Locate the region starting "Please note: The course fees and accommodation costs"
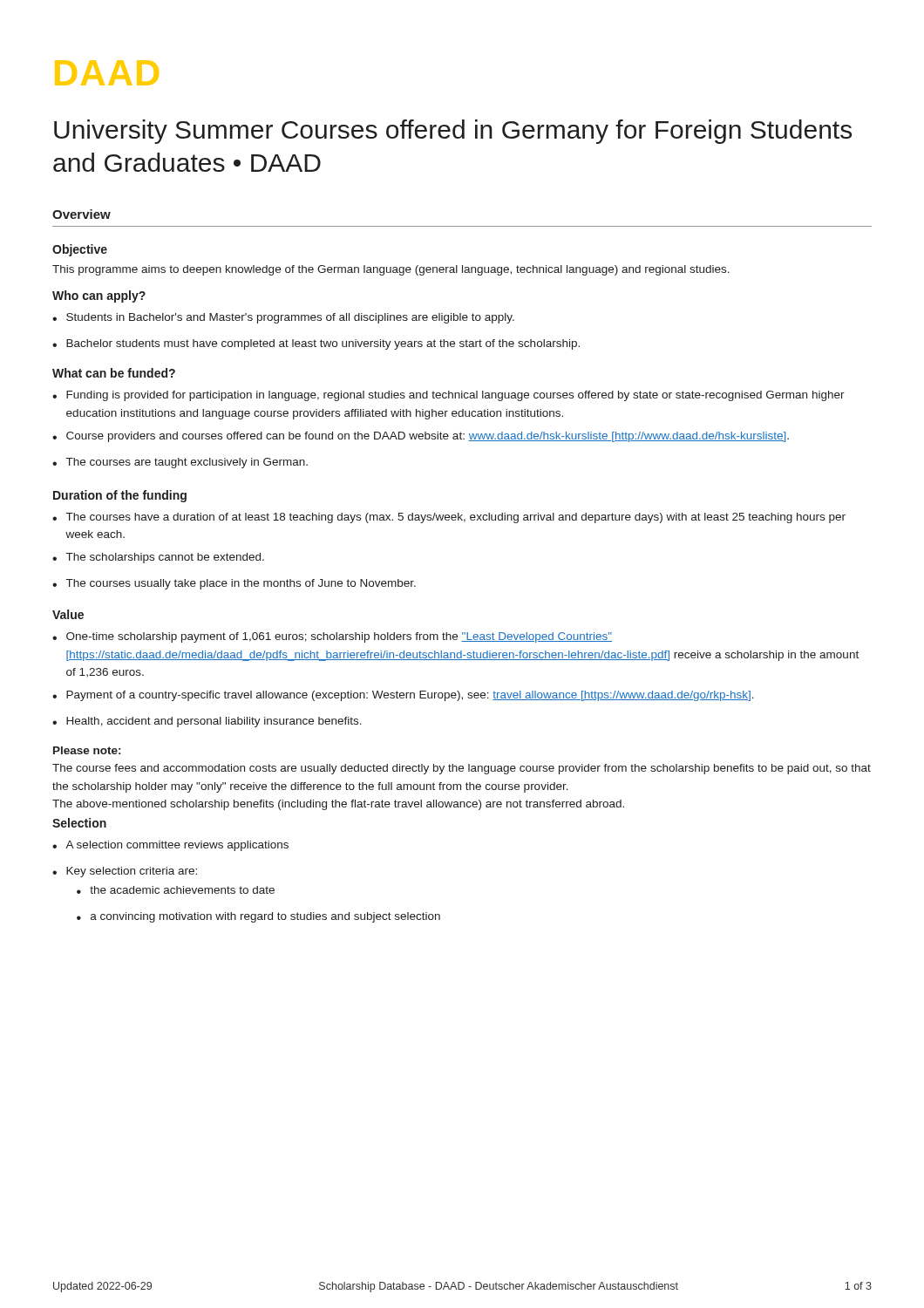Image resolution: width=924 pixels, height=1308 pixels. tap(461, 777)
